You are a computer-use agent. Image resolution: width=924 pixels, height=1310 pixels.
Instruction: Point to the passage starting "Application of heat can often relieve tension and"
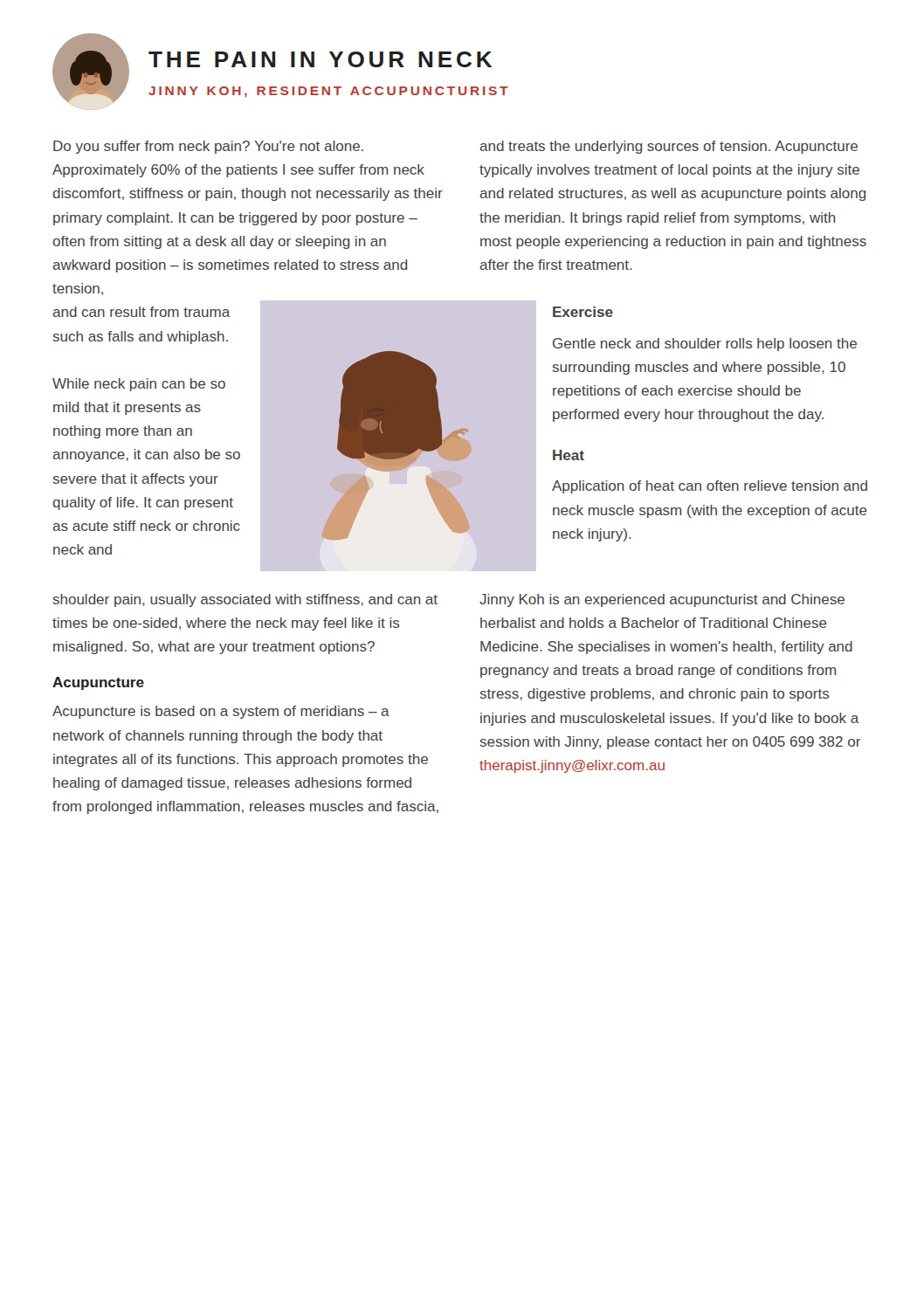[710, 510]
